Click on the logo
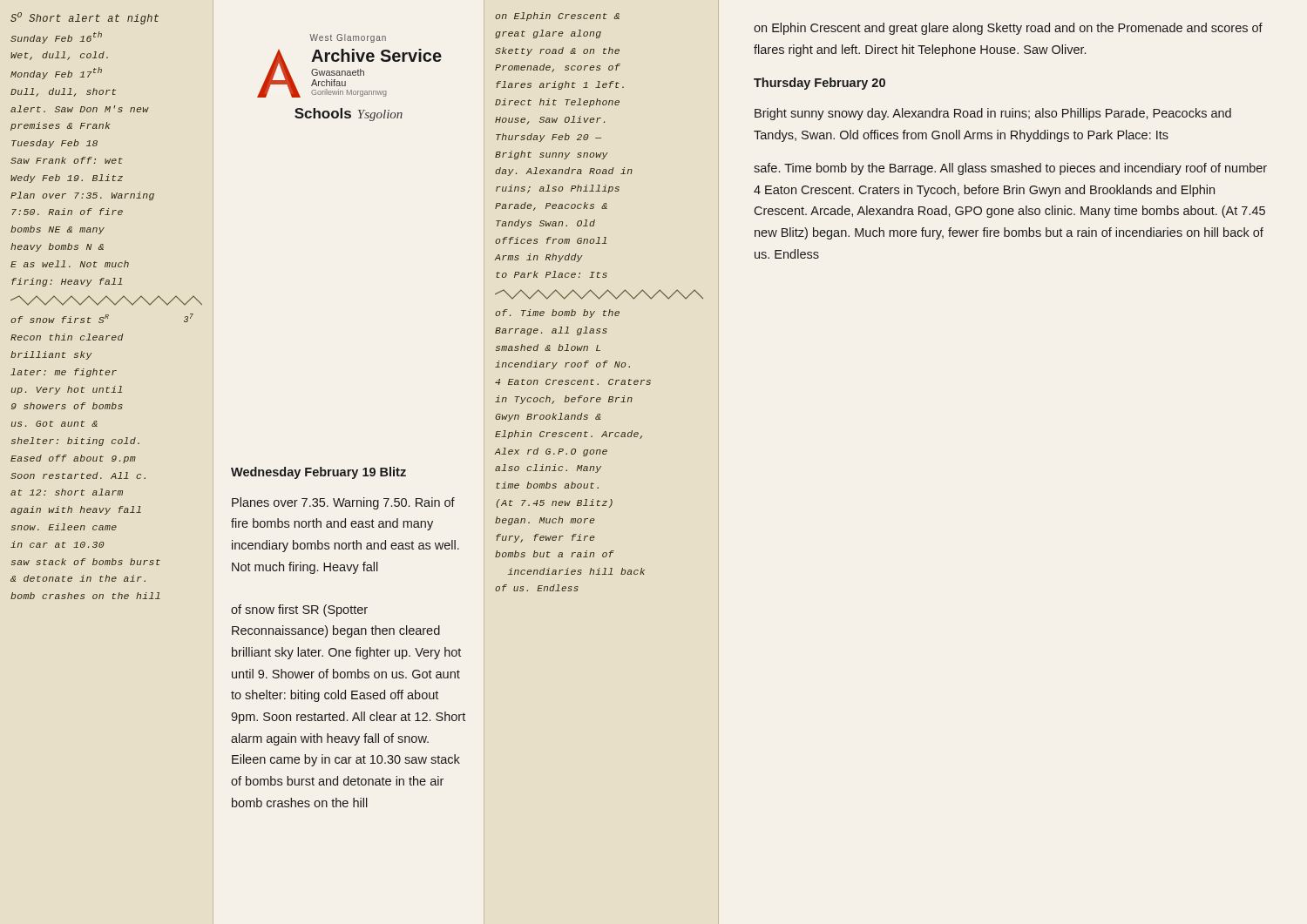1307x924 pixels. click(x=349, y=226)
